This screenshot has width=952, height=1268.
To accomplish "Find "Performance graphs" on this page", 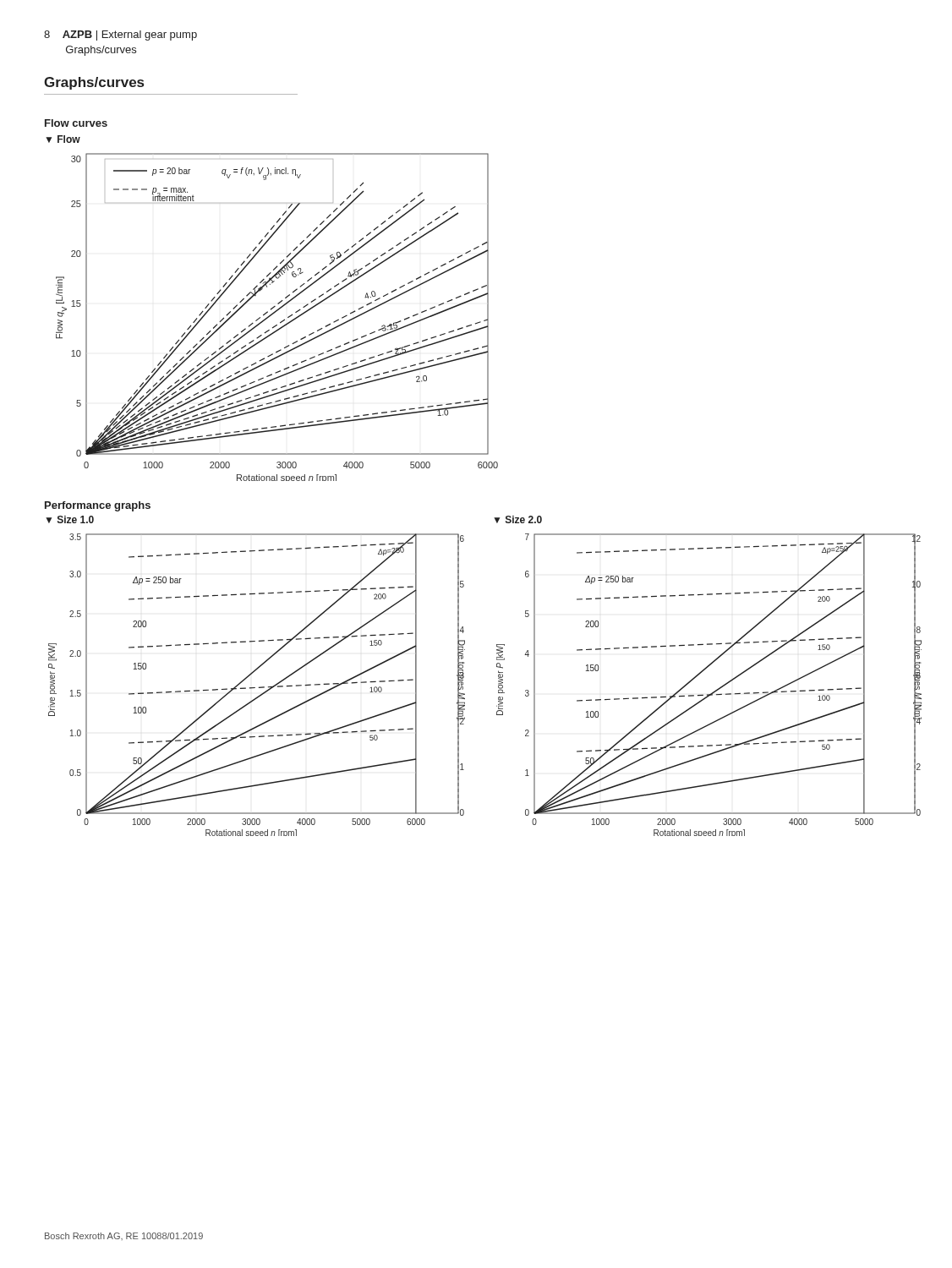I will (x=97, y=505).
